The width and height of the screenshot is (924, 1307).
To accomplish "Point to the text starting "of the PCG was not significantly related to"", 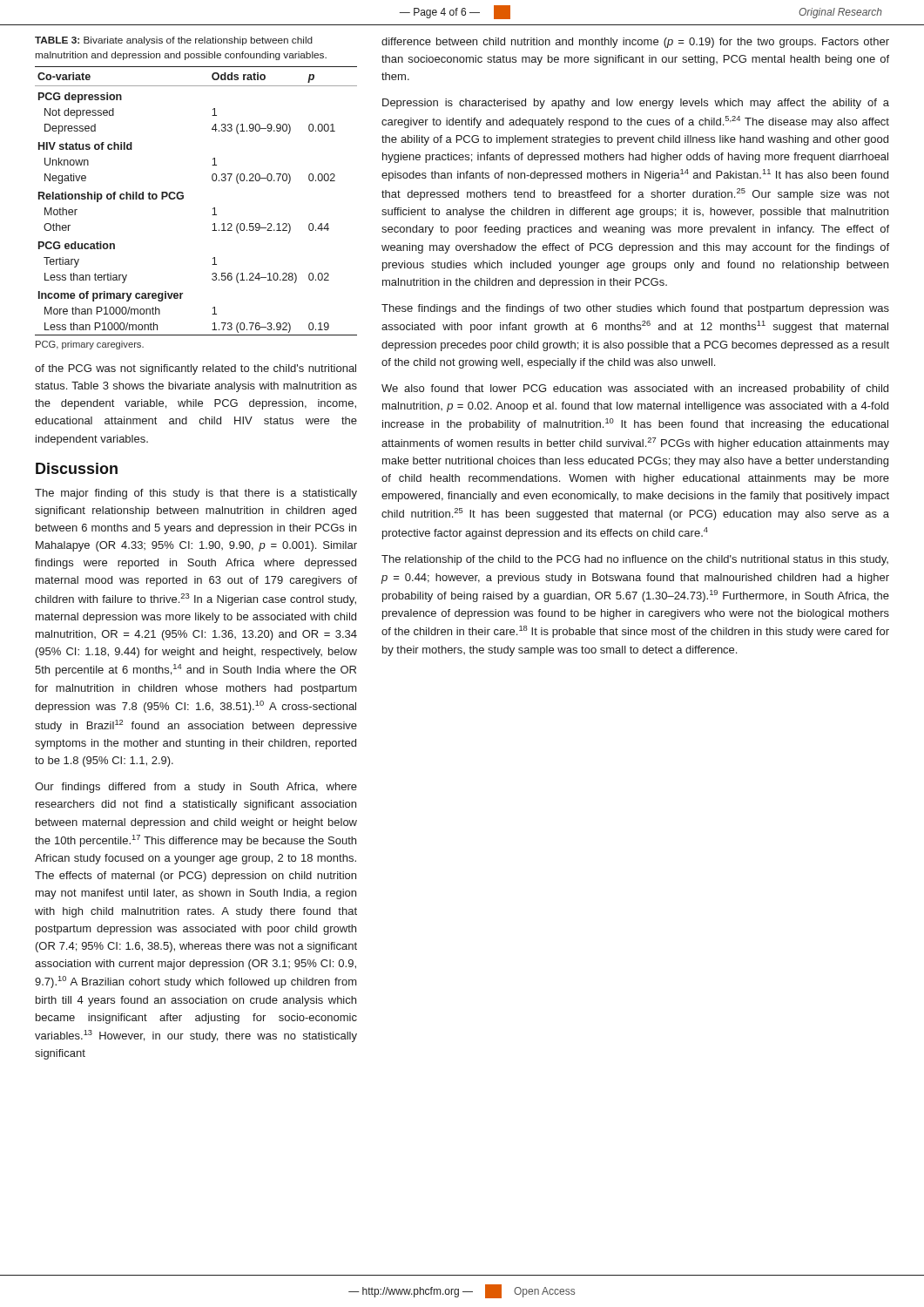I will (196, 403).
